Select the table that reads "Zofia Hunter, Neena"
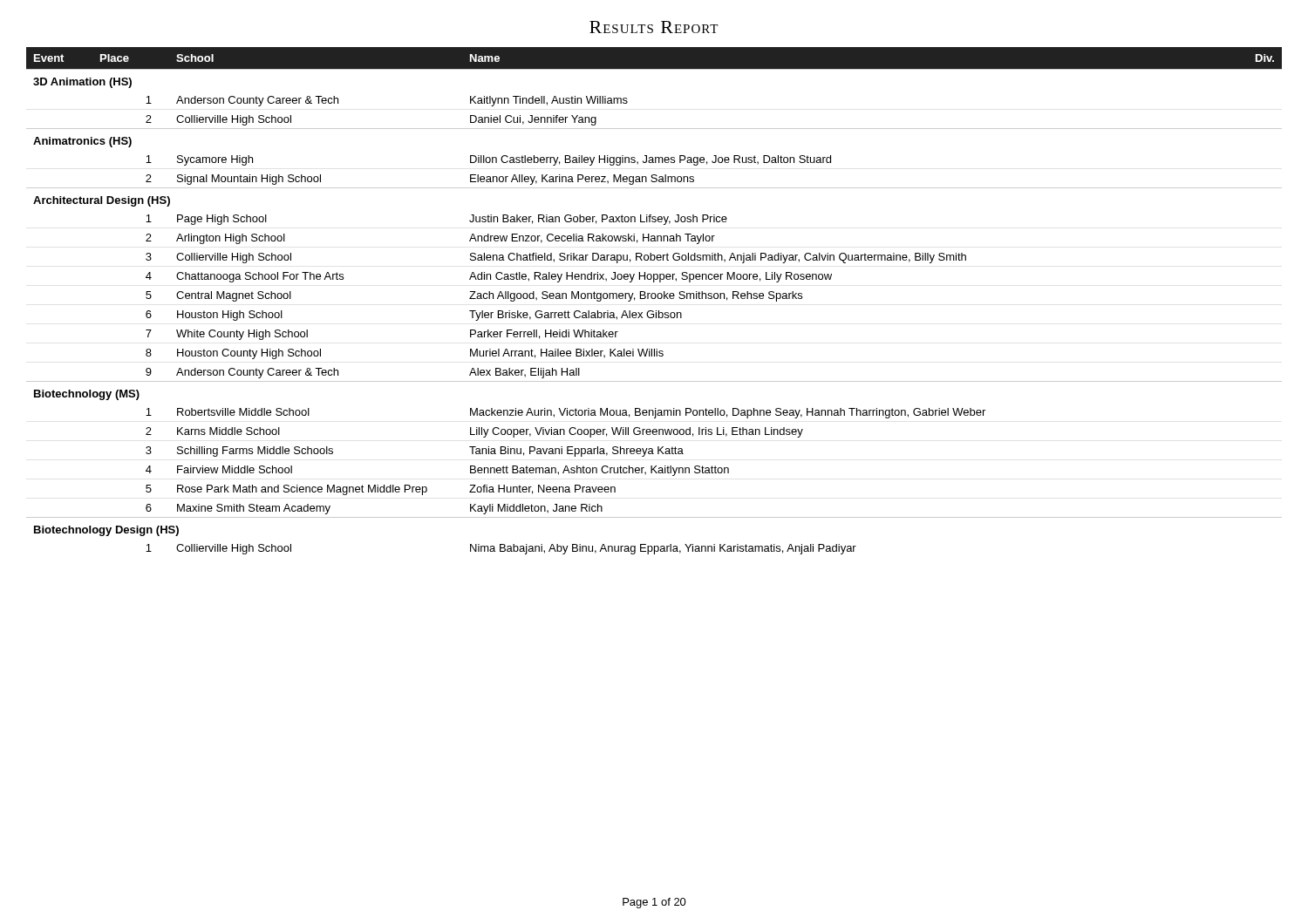This screenshot has width=1308, height=924. point(654,302)
